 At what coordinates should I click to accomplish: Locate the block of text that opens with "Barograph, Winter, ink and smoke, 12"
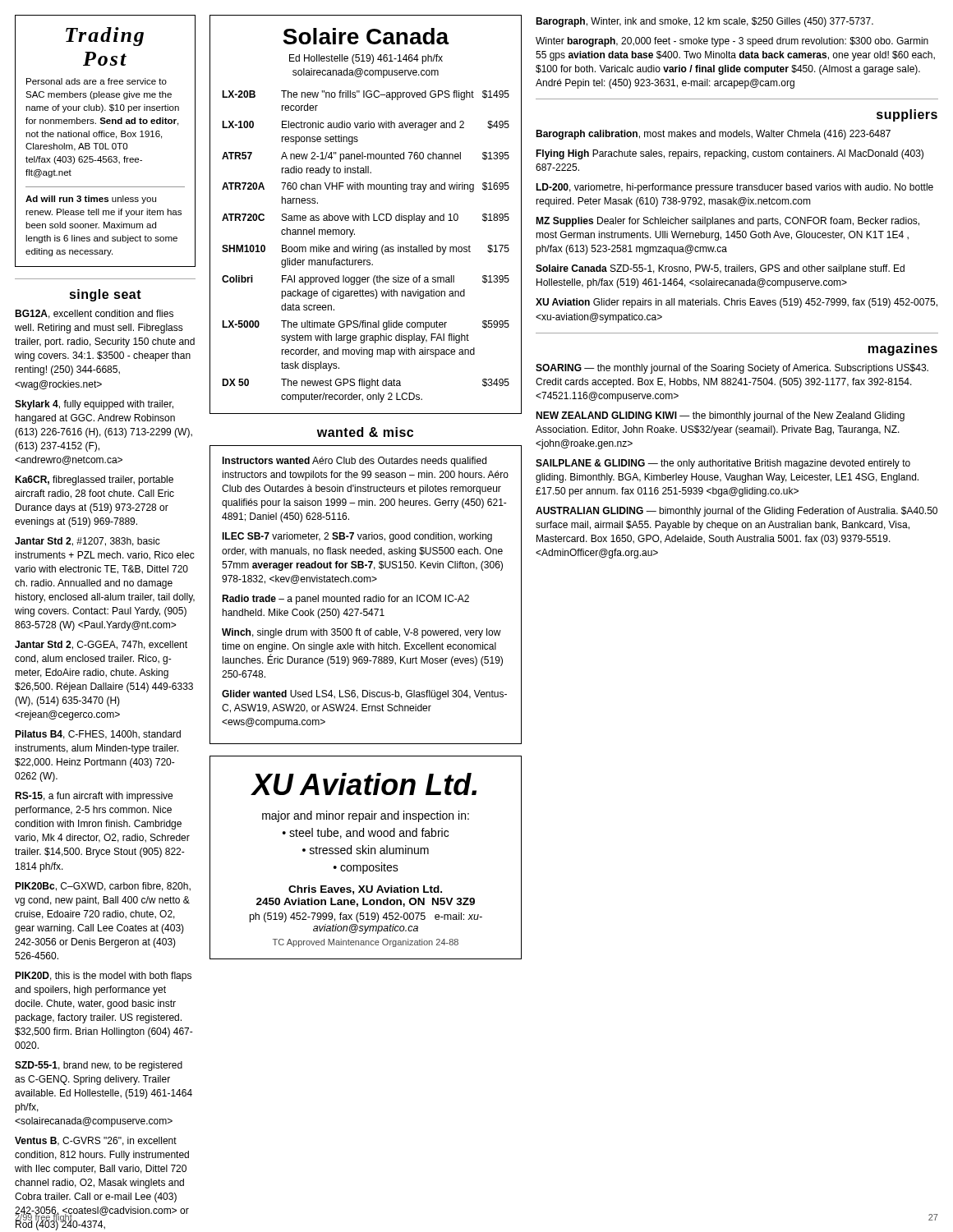coord(705,21)
